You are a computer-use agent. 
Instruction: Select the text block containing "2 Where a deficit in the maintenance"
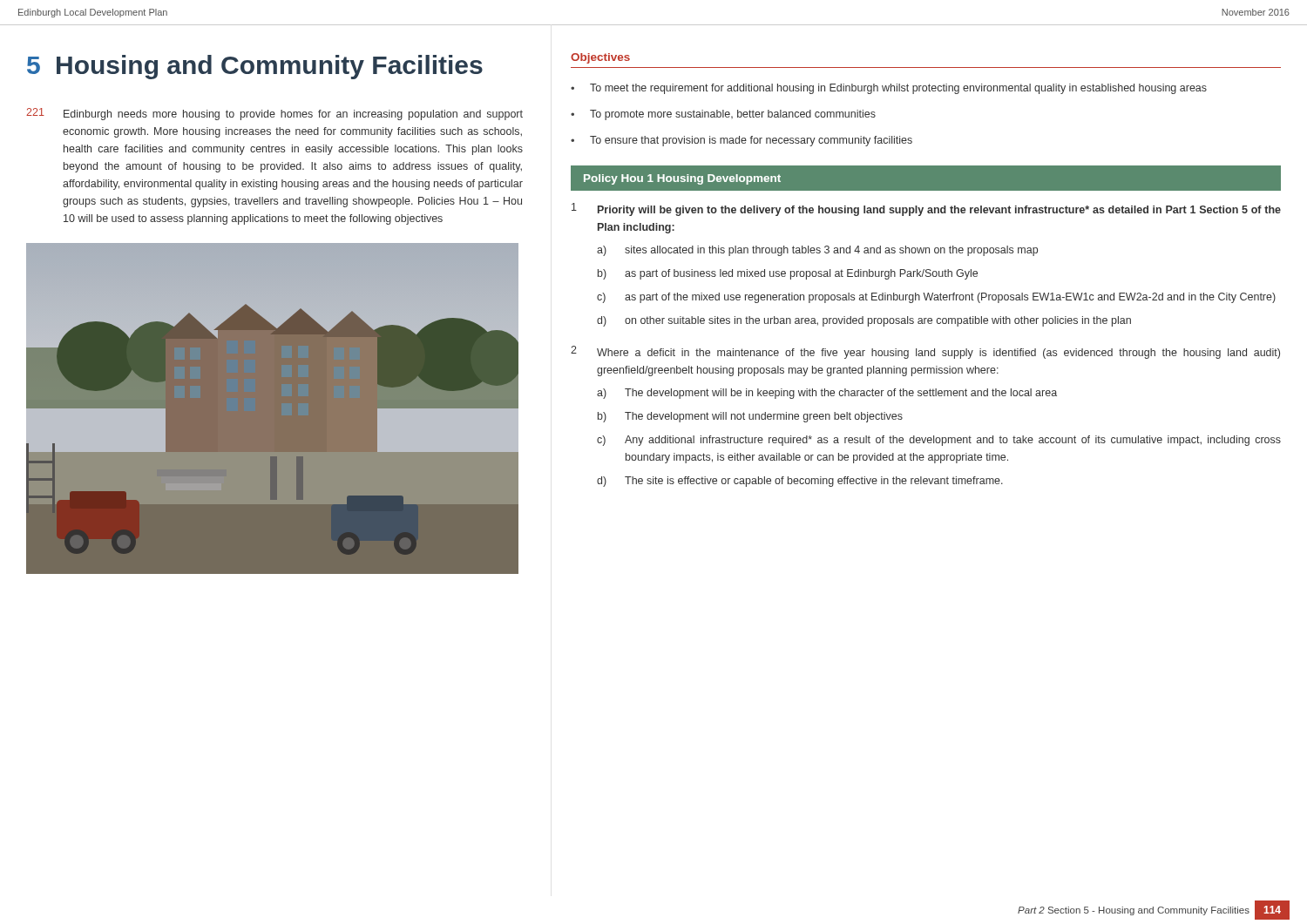click(925, 352)
